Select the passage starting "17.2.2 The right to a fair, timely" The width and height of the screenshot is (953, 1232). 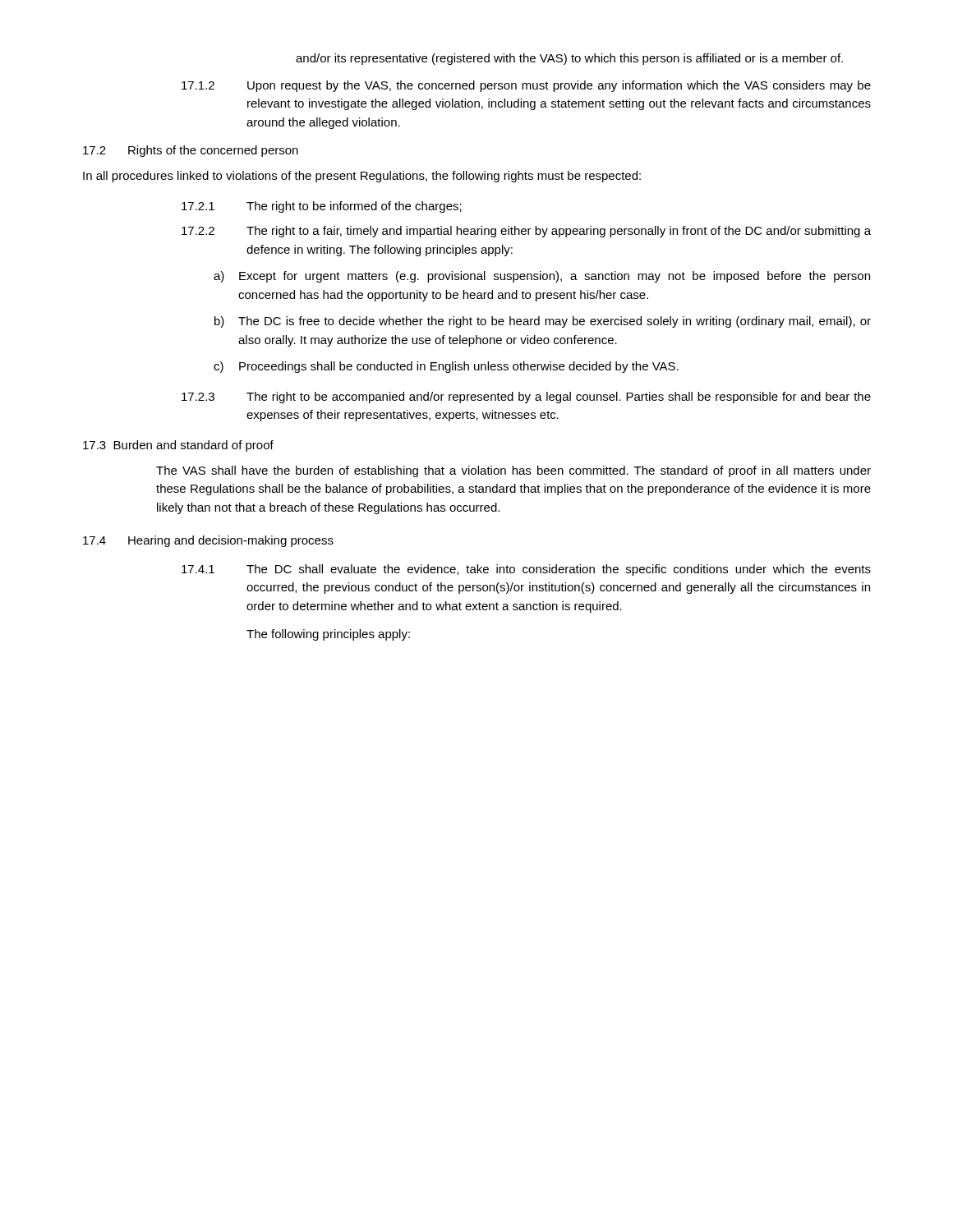[x=476, y=240]
